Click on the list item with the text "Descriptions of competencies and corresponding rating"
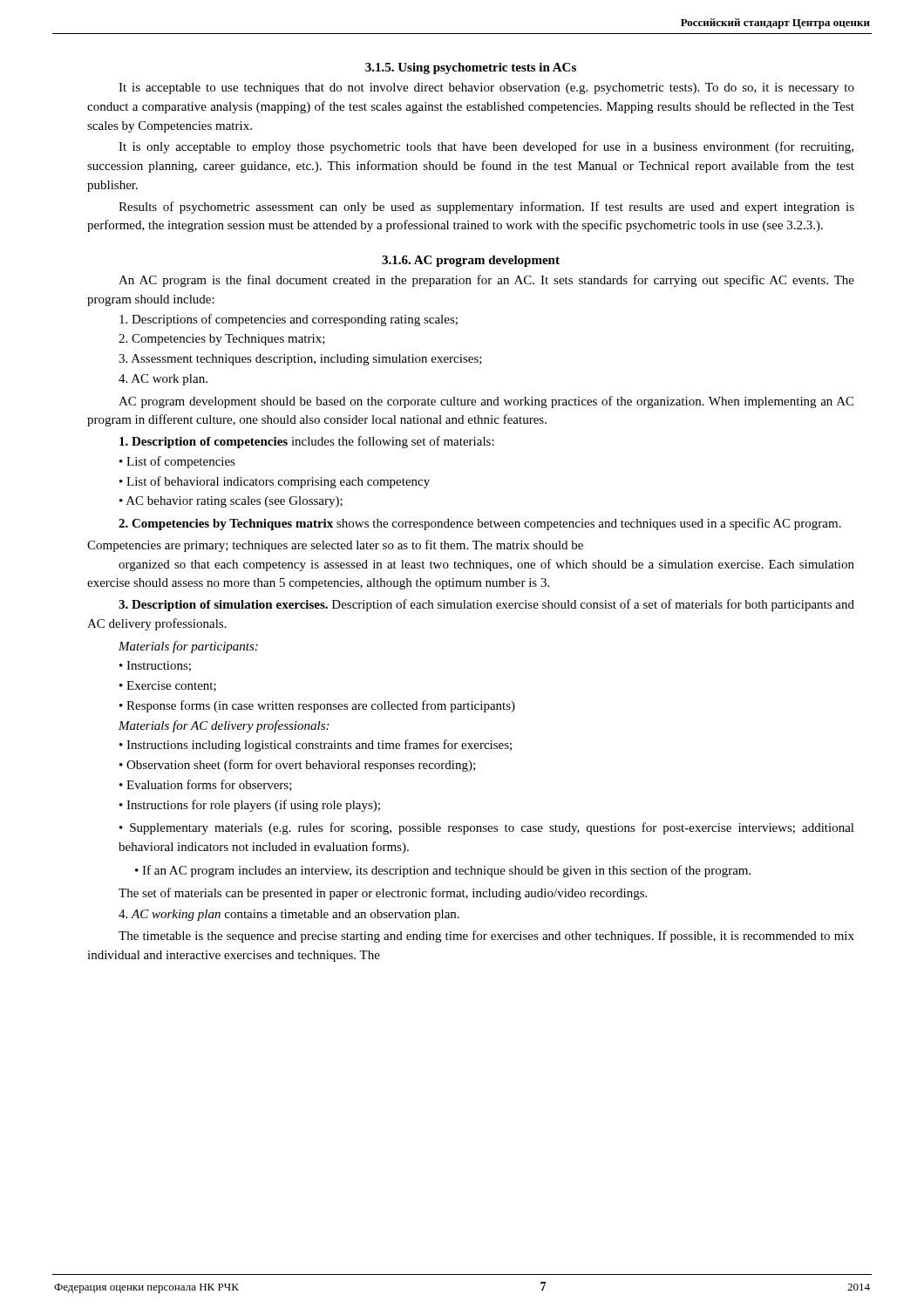Viewport: 924px width, 1308px height. coord(288,319)
